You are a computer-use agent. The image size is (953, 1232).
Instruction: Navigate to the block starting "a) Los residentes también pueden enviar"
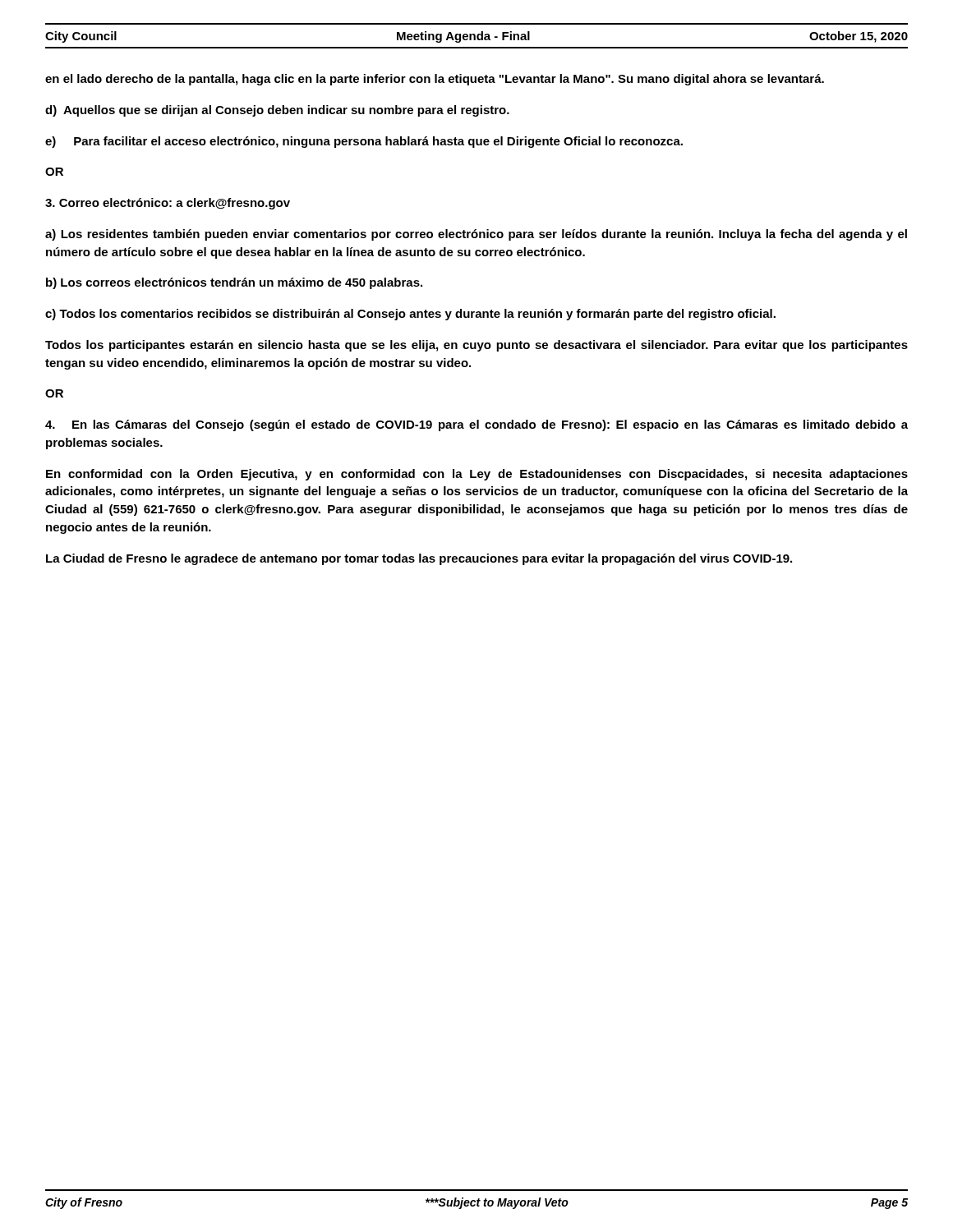point(476,243)
